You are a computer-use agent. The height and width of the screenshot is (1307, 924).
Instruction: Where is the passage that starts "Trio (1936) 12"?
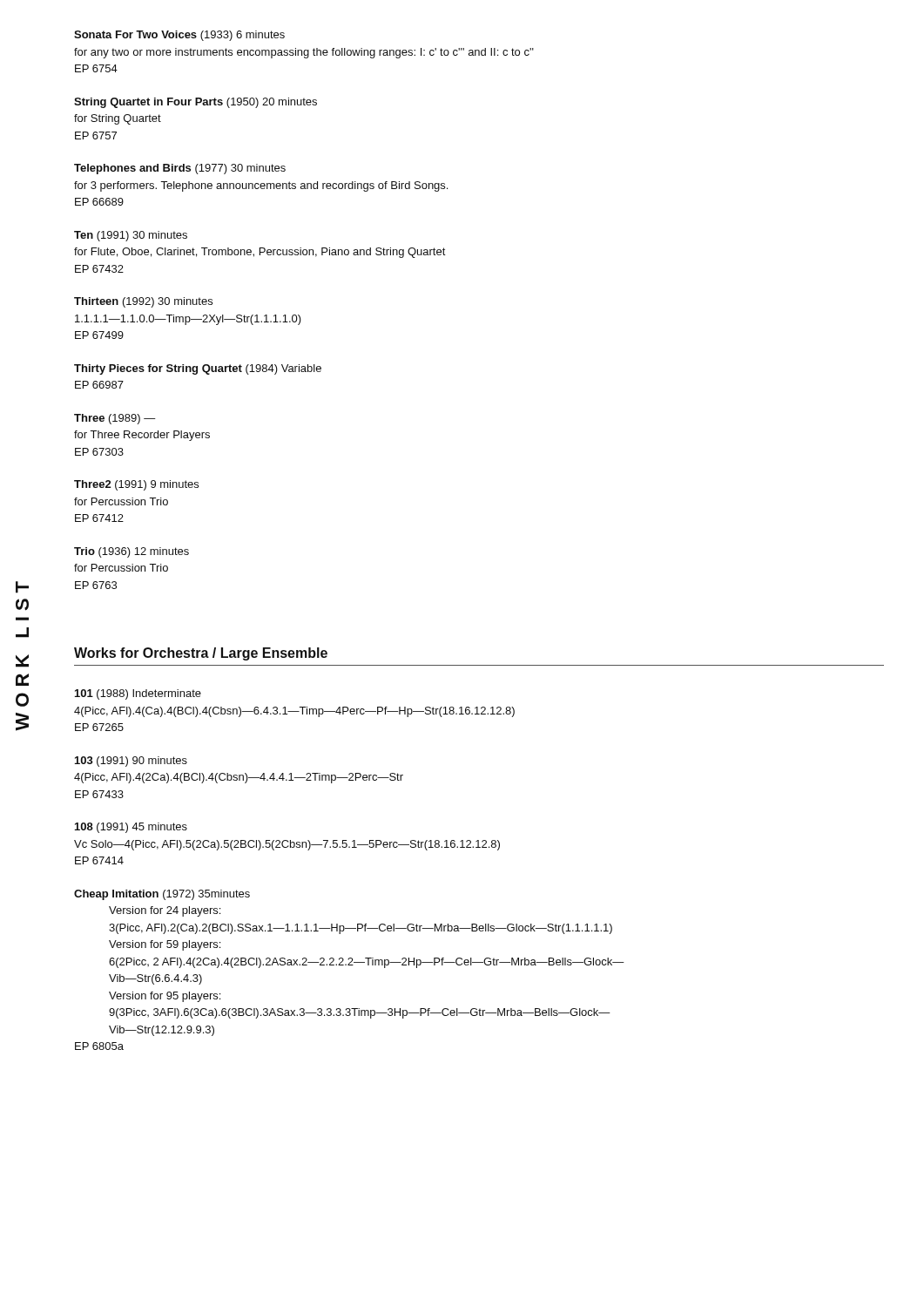[x=132, y=552]
